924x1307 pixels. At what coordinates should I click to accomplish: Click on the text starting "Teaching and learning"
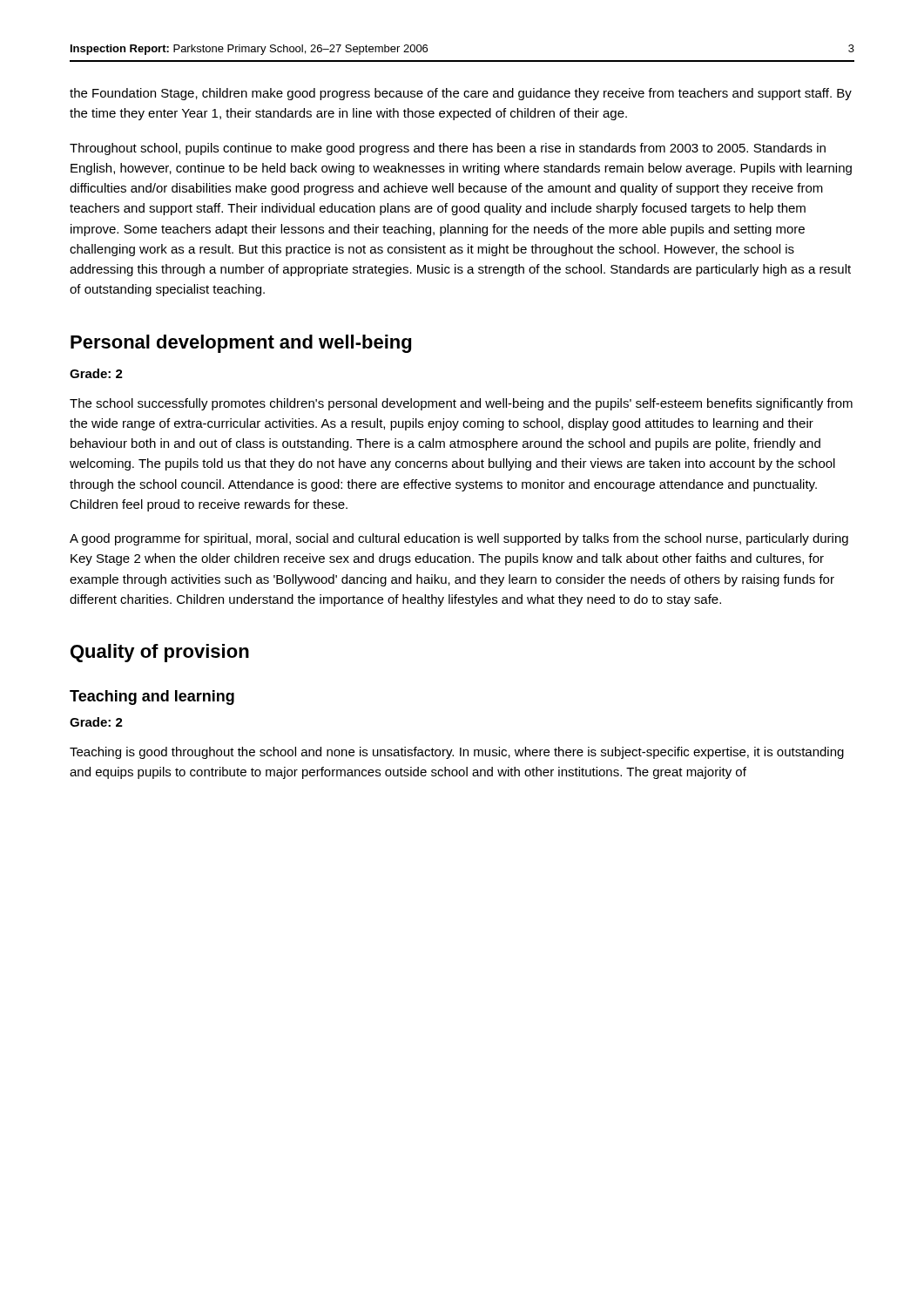click(152, 696)
